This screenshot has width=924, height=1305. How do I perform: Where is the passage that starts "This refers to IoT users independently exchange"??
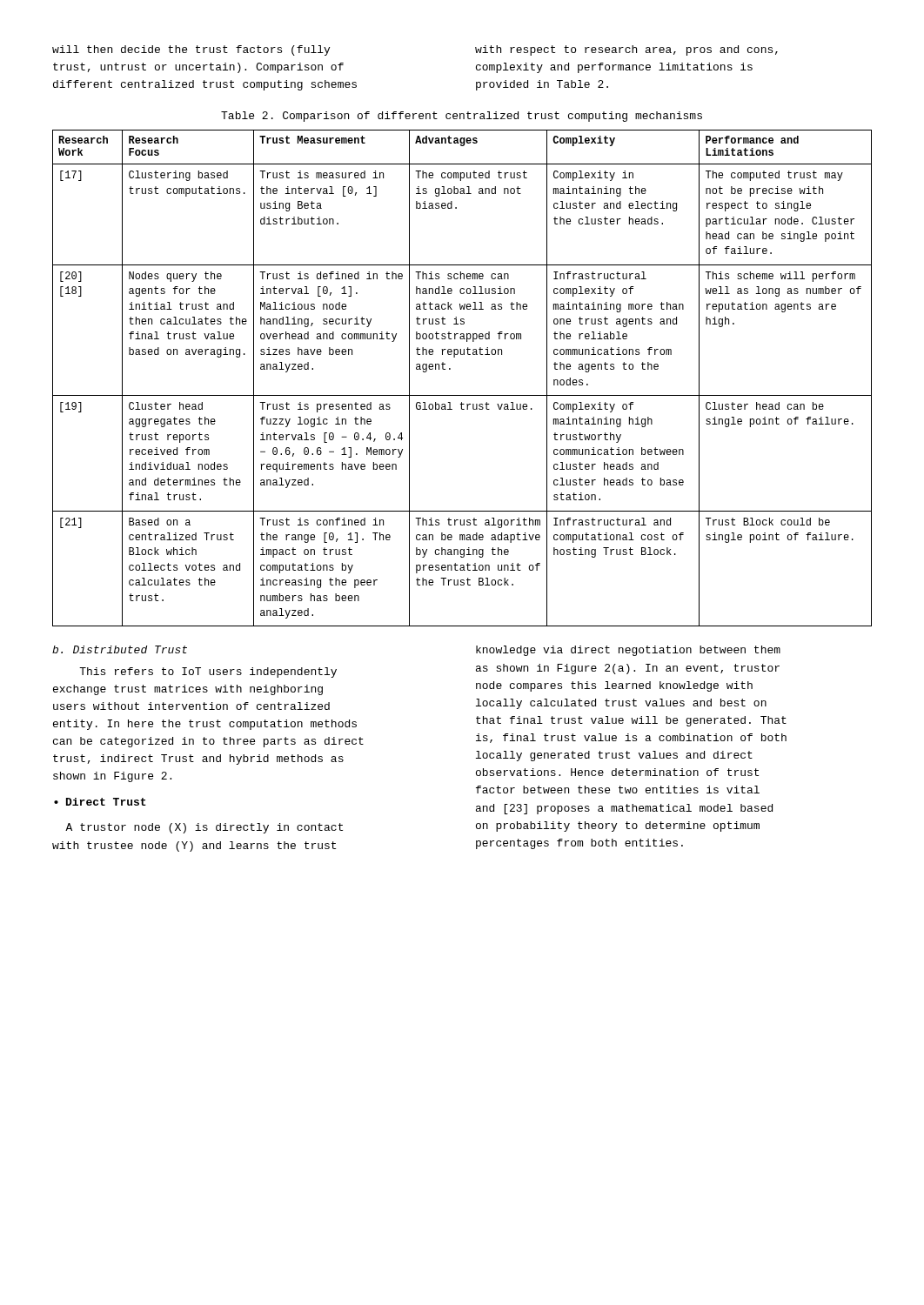pos(208,724)
